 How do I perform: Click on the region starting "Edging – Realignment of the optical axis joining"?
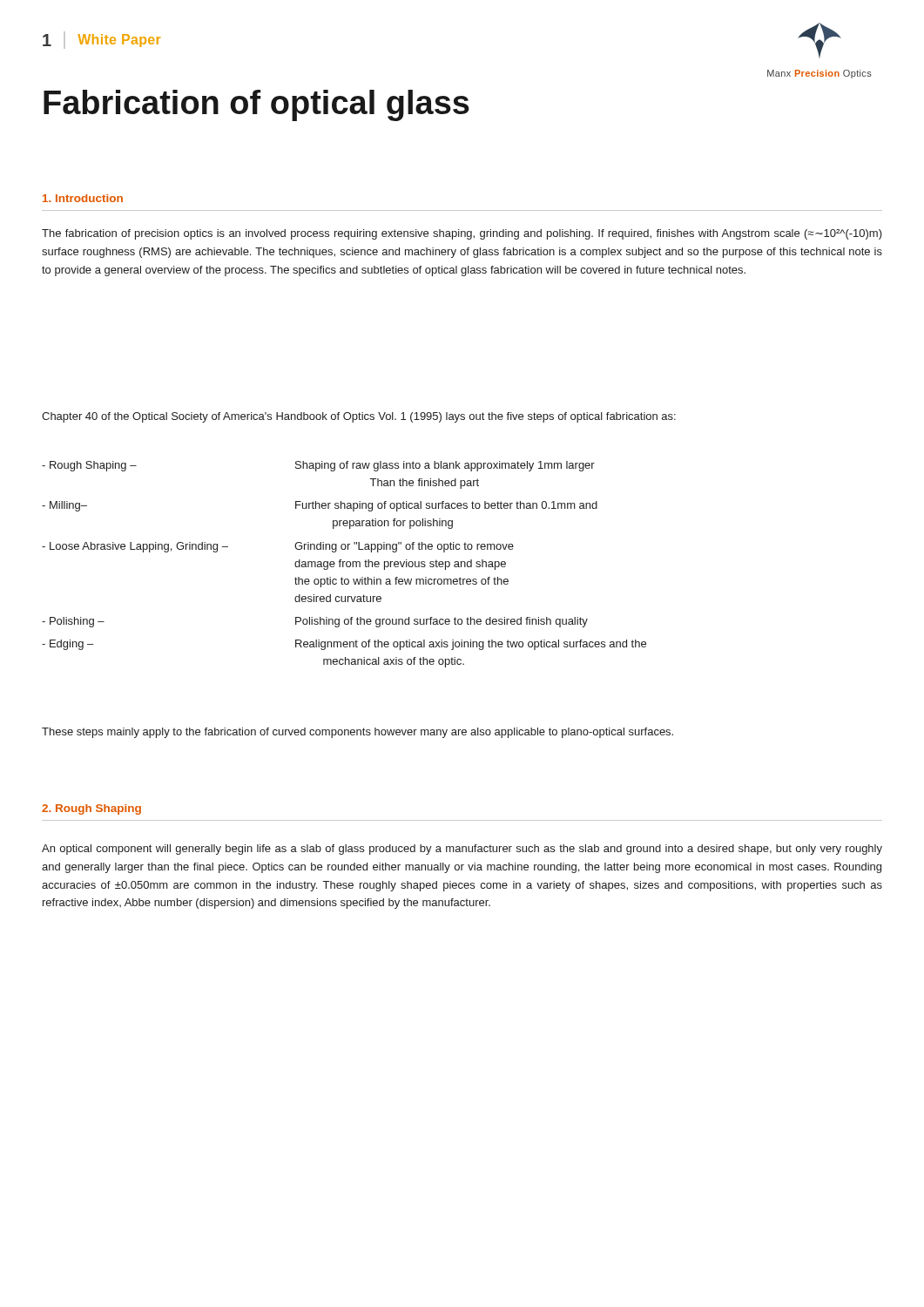462,653
